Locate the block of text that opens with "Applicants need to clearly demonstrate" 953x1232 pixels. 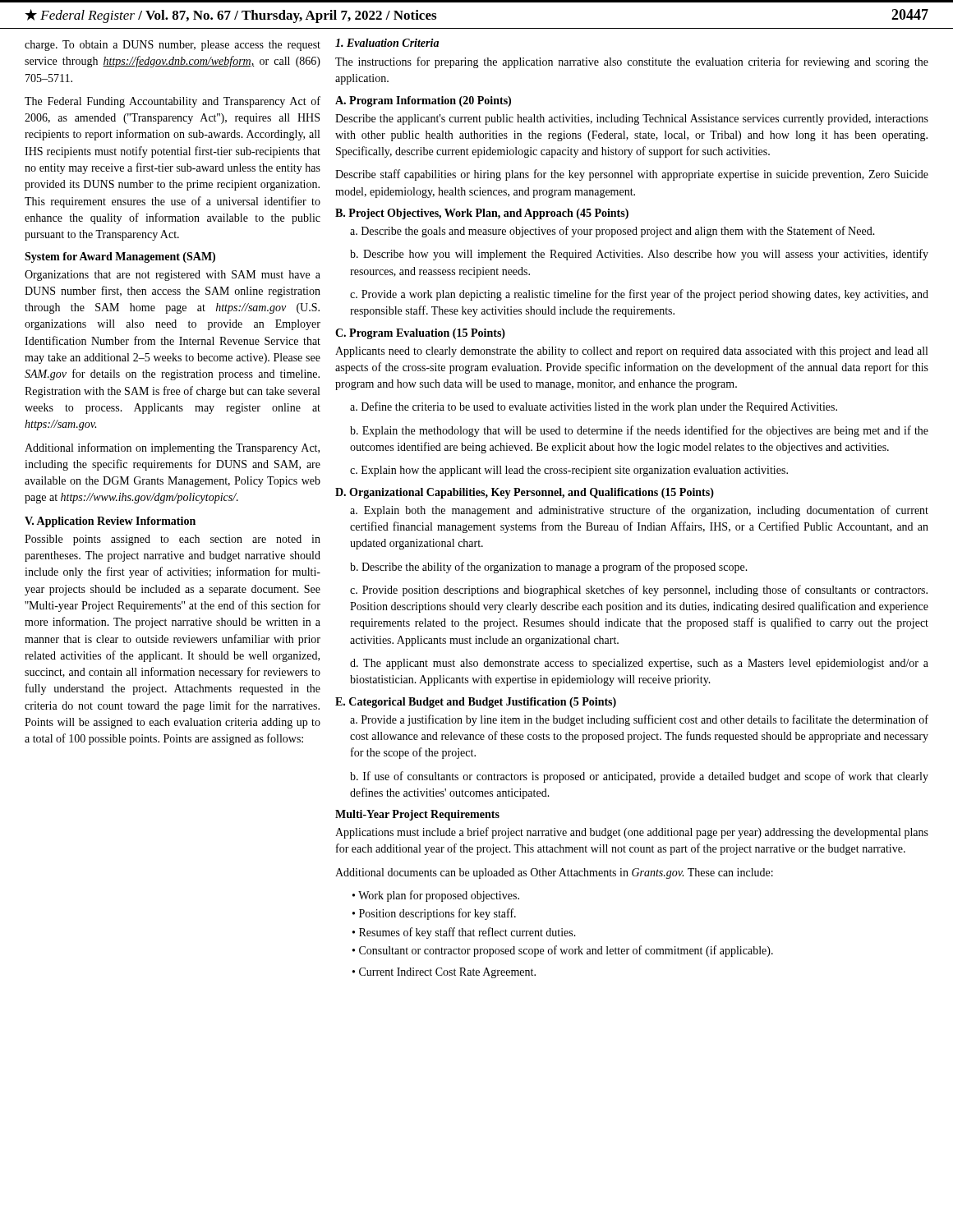[632, 368]
